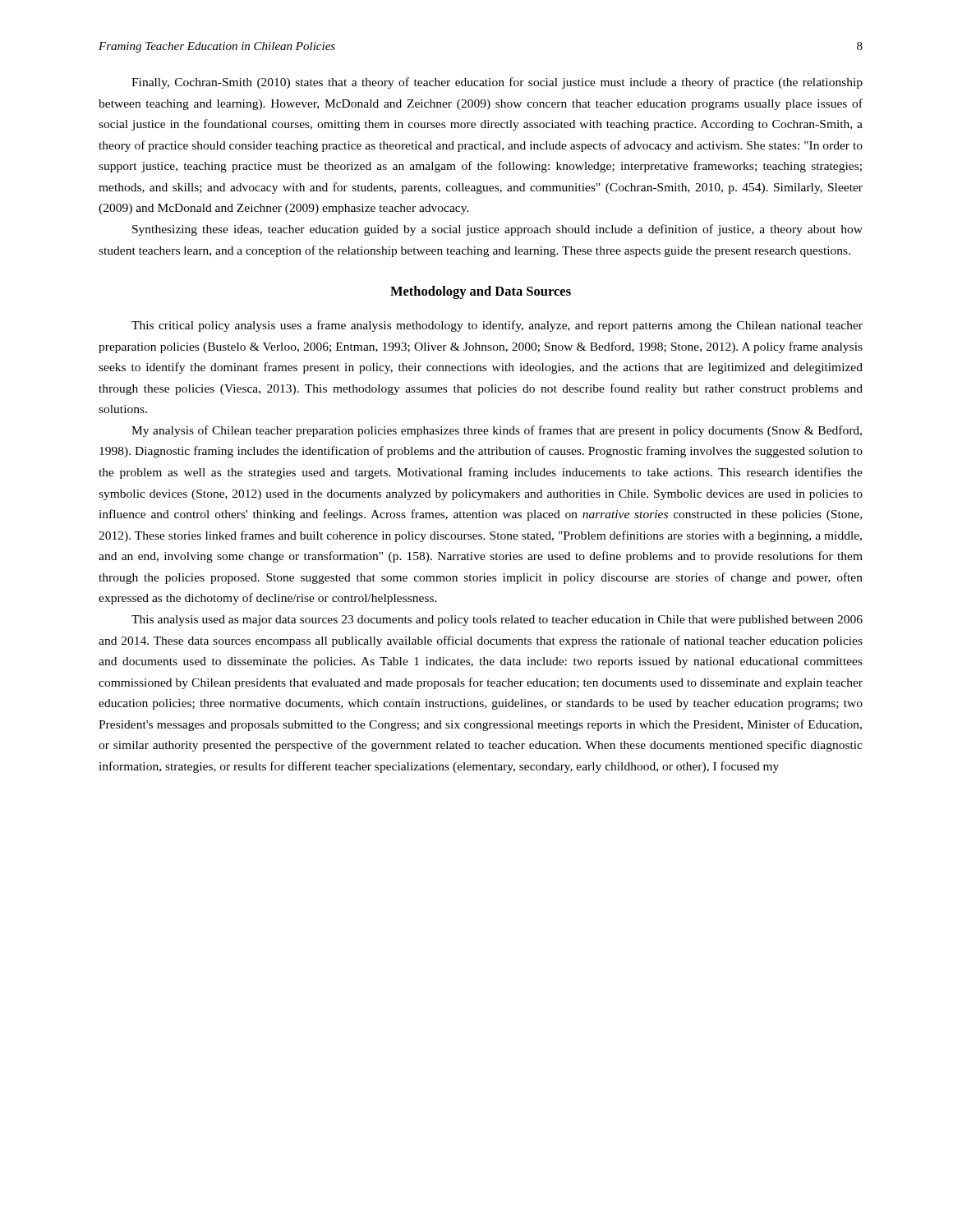Find the text block that reads "My analysis of Chilean teacher preparation policies emphasizes"
Screen dimensions: 1232x953
(481, 514)
